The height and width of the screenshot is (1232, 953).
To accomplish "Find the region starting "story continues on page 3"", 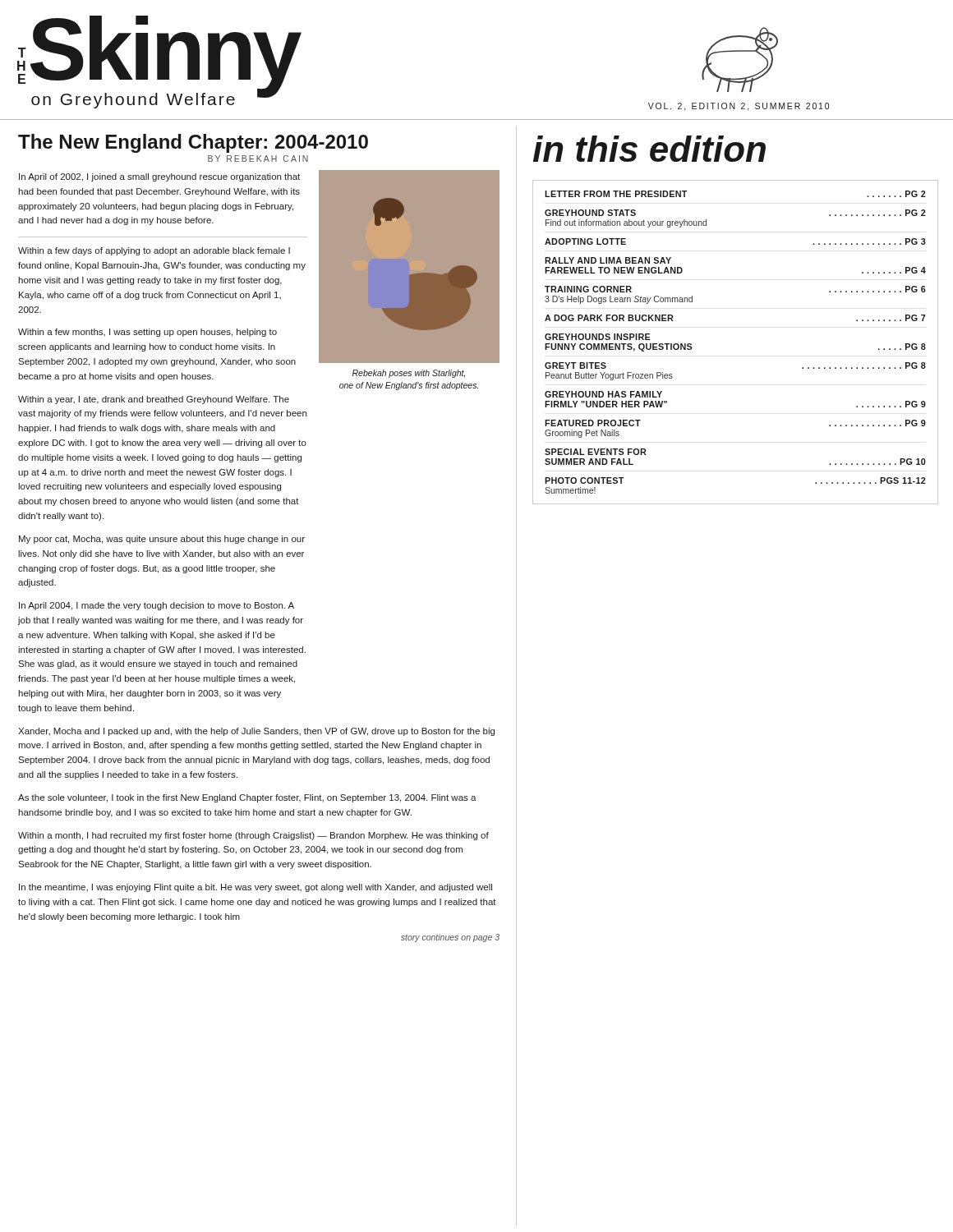I will [x=450, y=937].
